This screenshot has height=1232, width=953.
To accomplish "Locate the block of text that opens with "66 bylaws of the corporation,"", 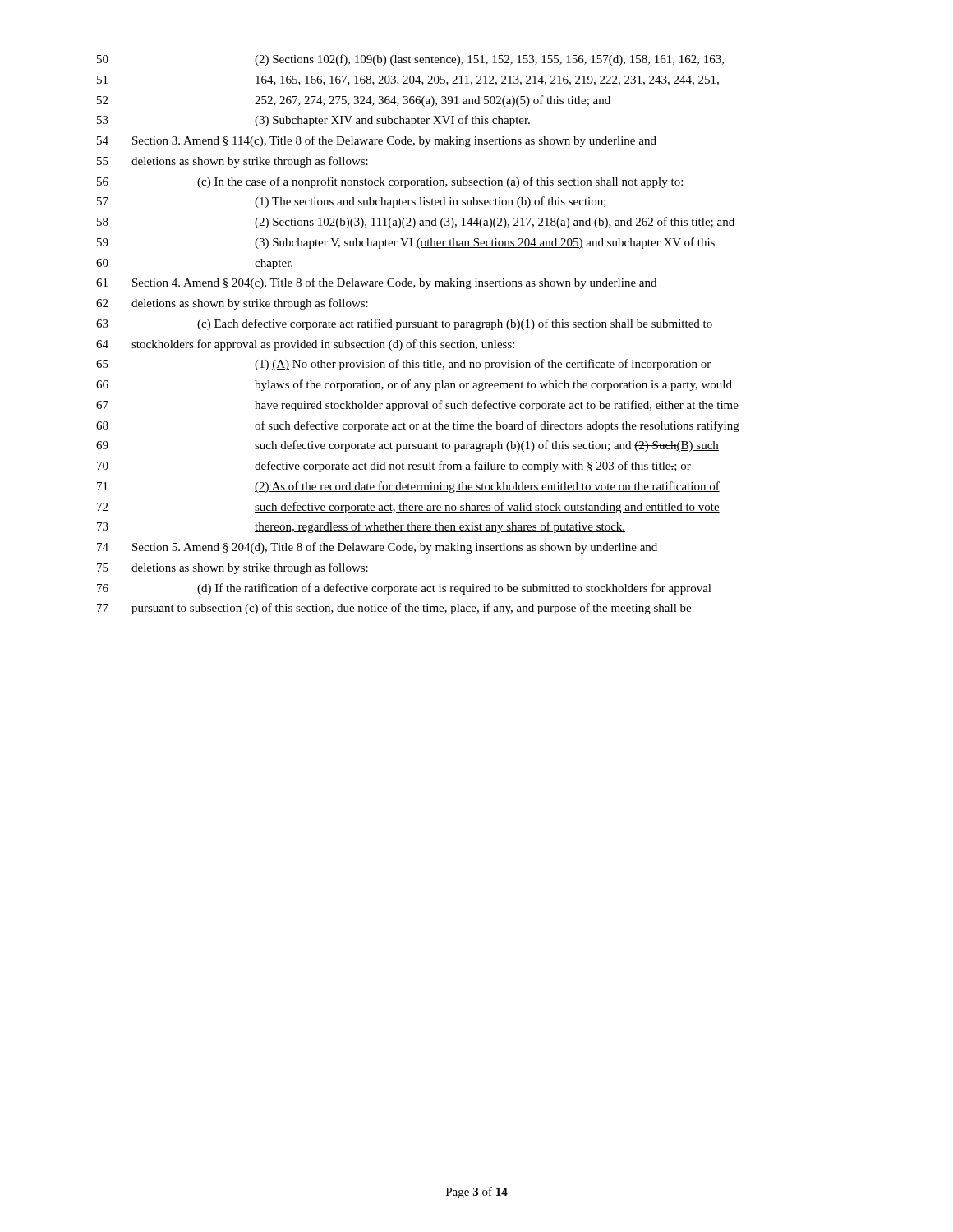I will (476, 385).
